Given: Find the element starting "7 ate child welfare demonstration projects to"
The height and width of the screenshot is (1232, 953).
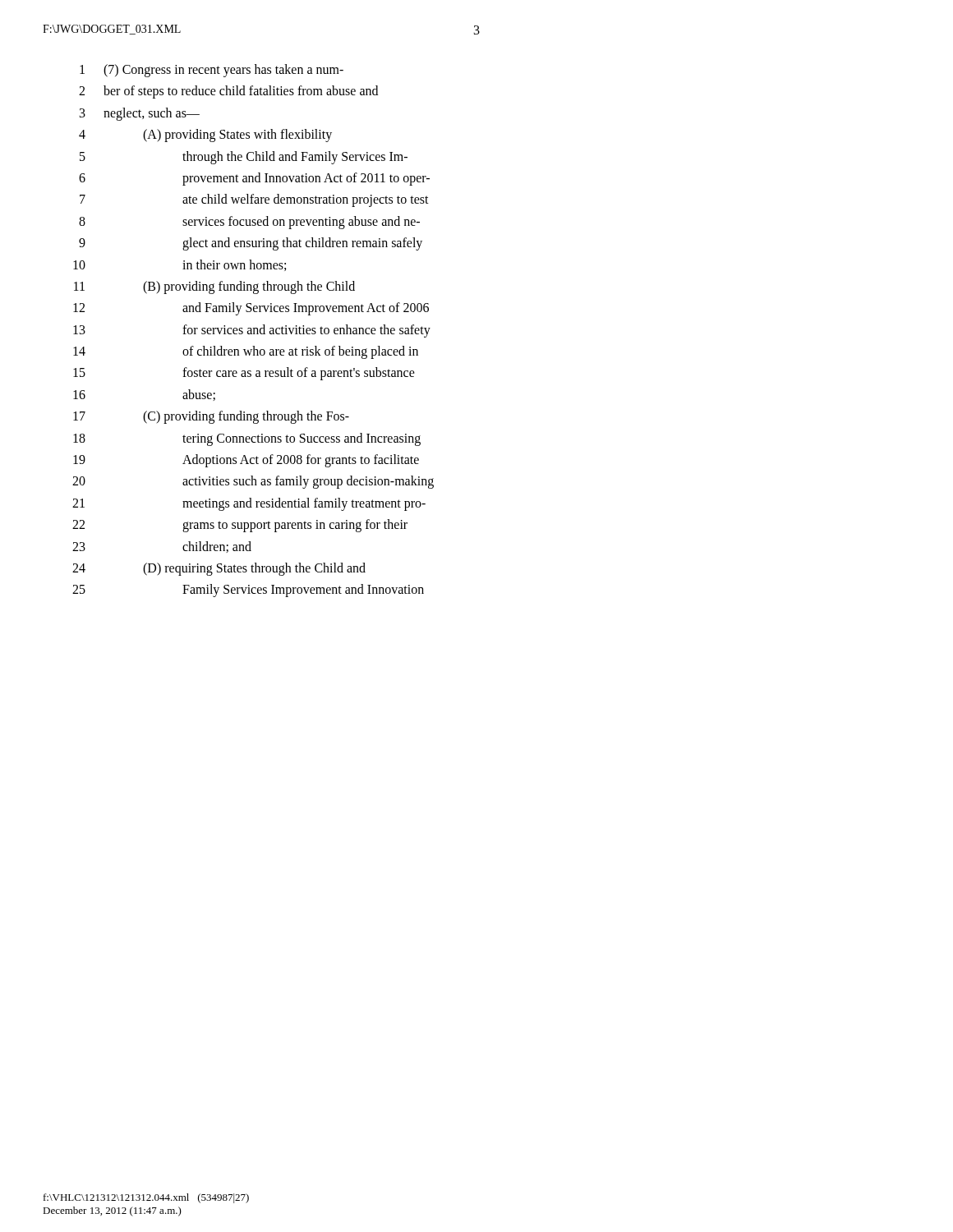Looking at the screenshot, I should pos(254,200).
